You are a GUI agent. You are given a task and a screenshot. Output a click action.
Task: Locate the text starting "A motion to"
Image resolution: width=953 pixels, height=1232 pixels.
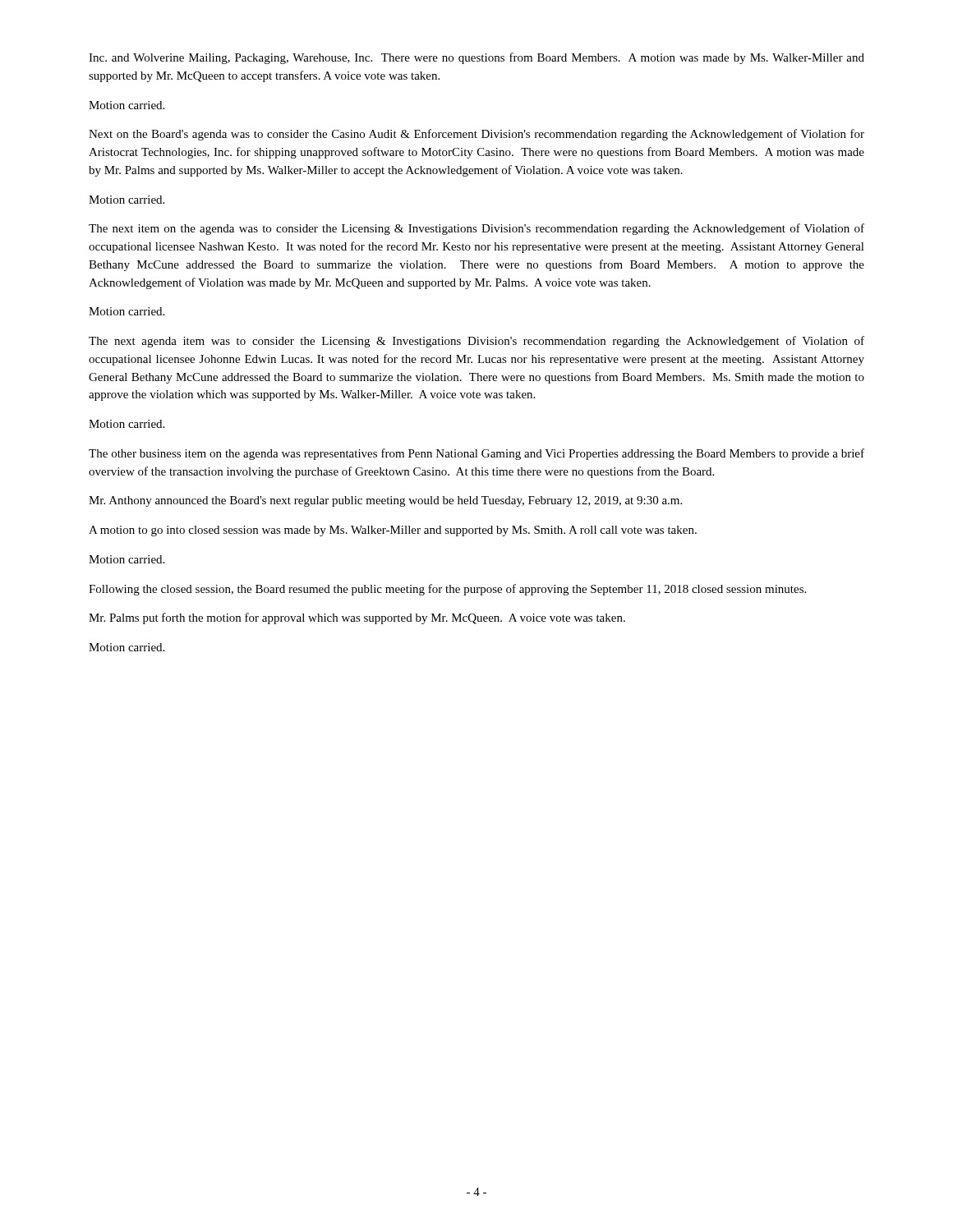click(x=393, y=530)
